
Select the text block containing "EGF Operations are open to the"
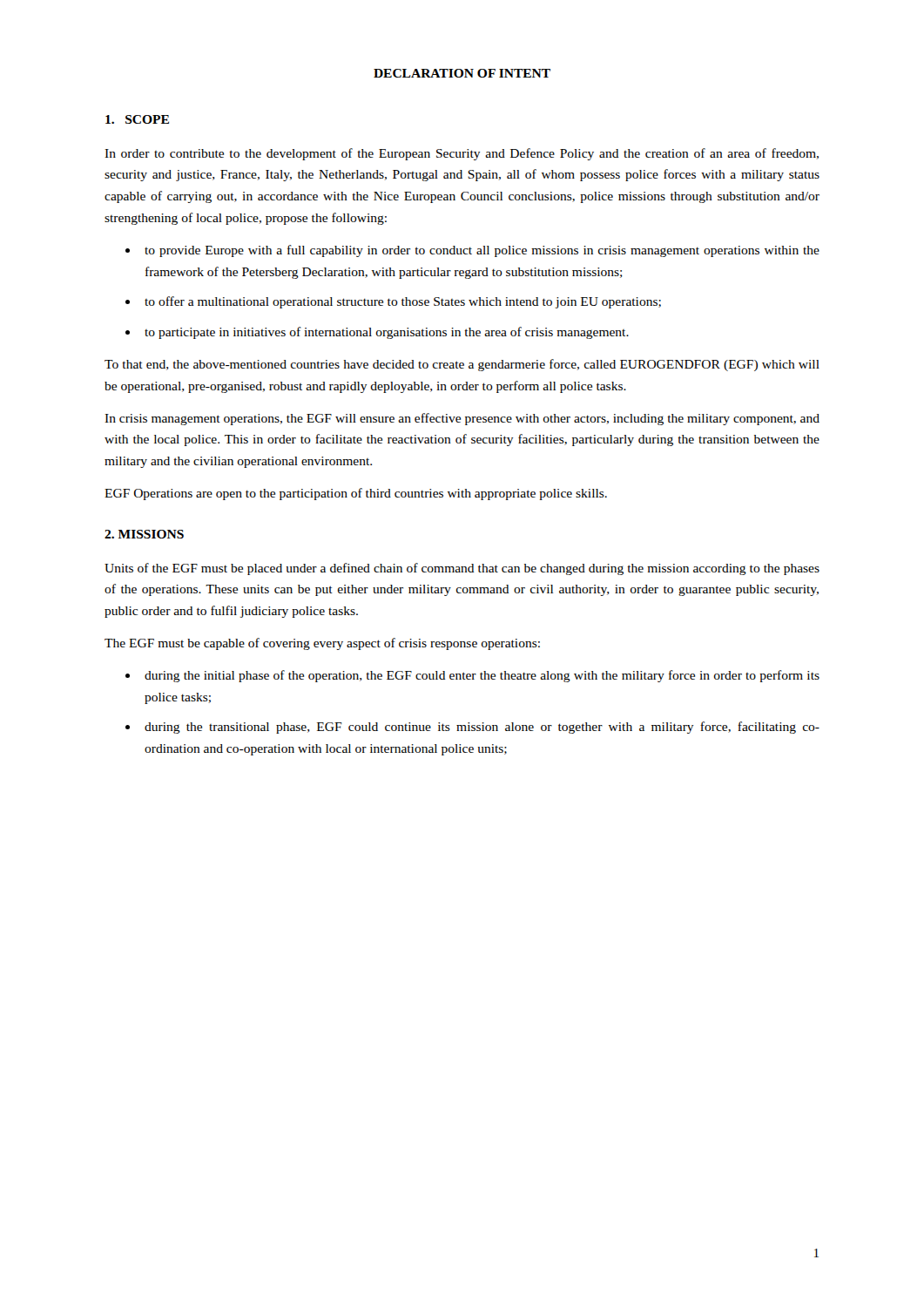point(356,493)
